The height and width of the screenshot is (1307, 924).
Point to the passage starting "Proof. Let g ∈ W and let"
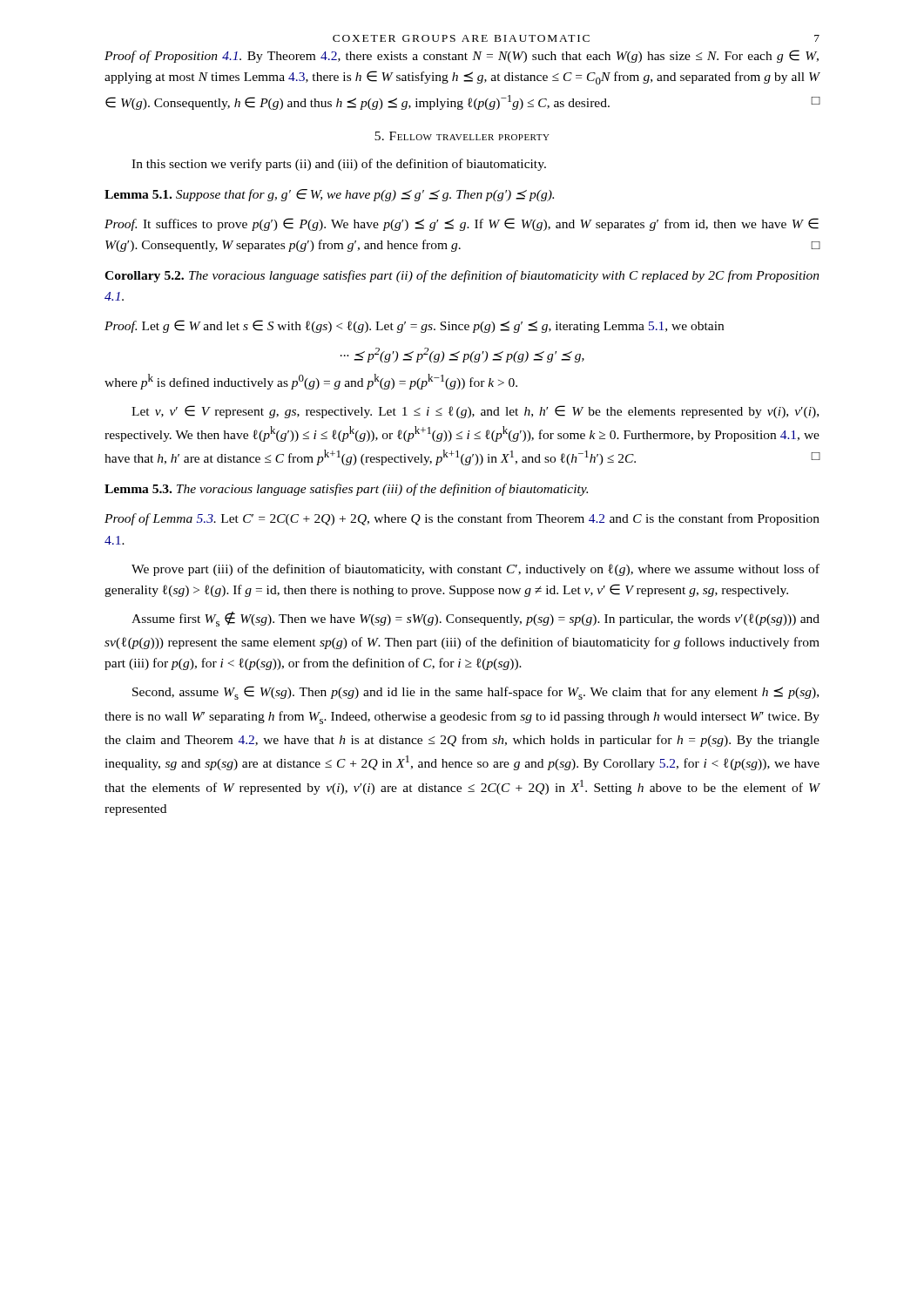pyautogui.click(x=462, y=393)
